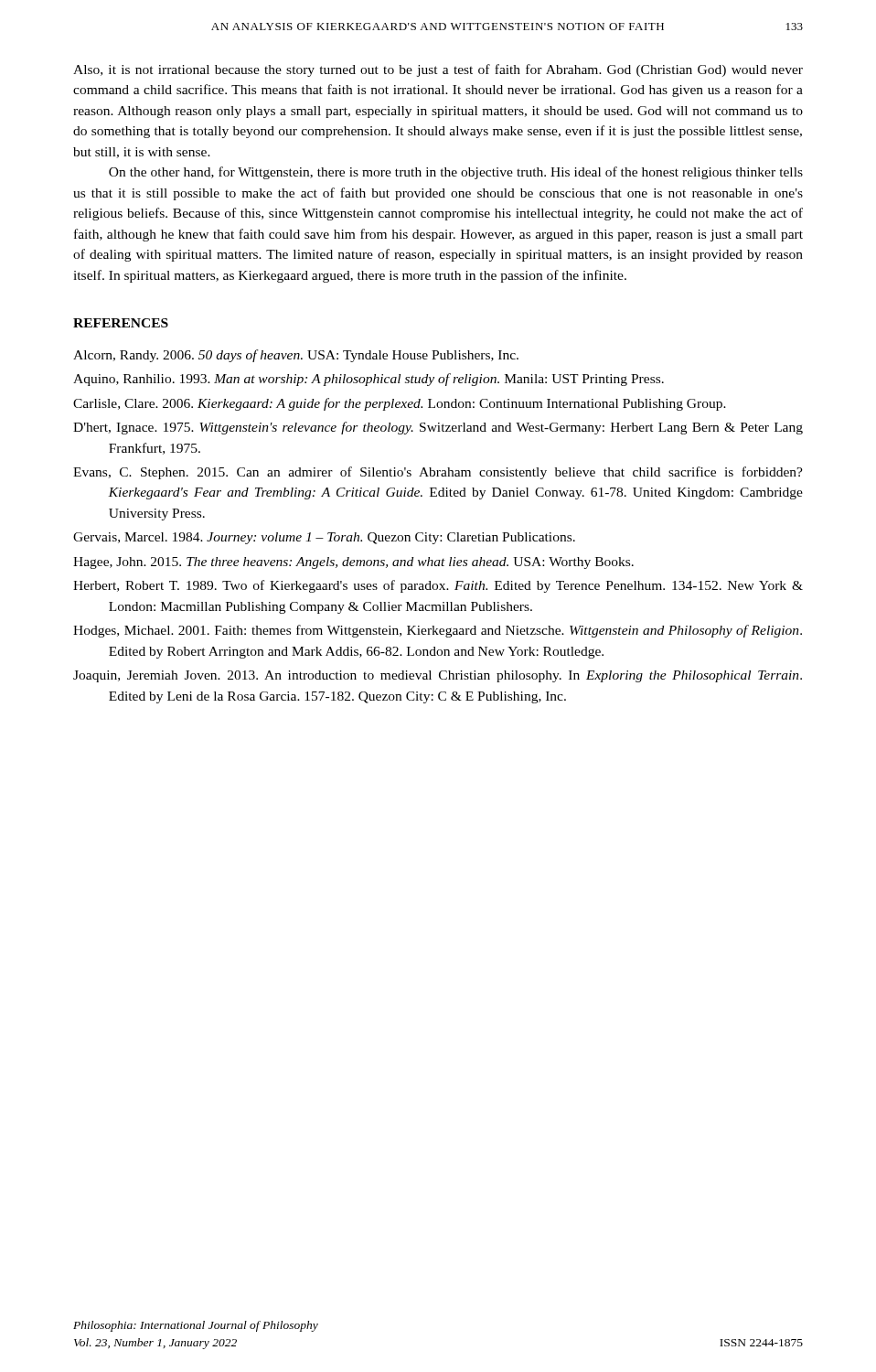Viewport: 876px width, 1372px height.
Task: Click on the element starting "Hodges, Michael. 2001."
Action: coord(438,640)
